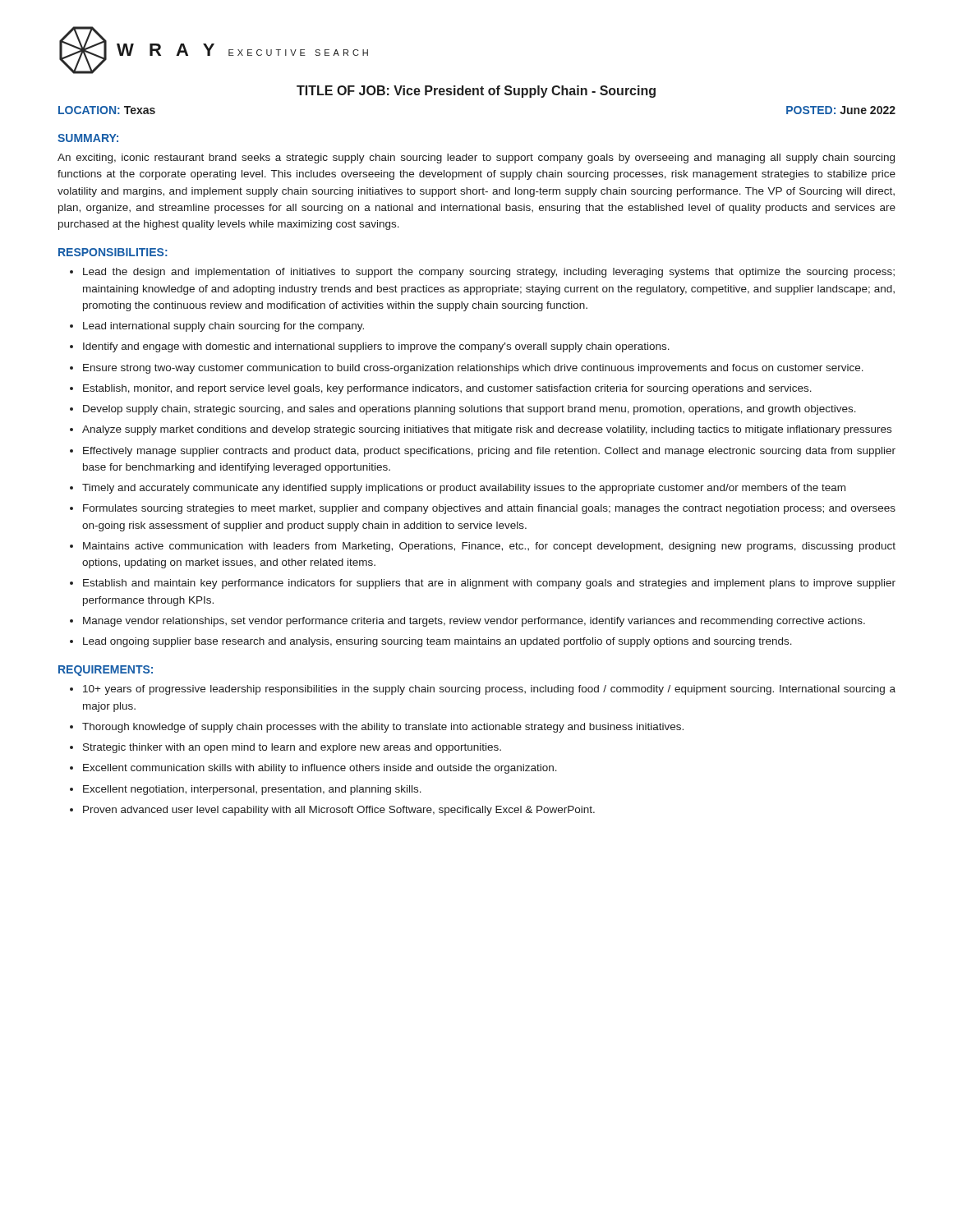Point to the block beginning "10+ years of progressive leadership responsibilities in"
This screenshot has height=1232, width=953.
[x=489, y=697]
